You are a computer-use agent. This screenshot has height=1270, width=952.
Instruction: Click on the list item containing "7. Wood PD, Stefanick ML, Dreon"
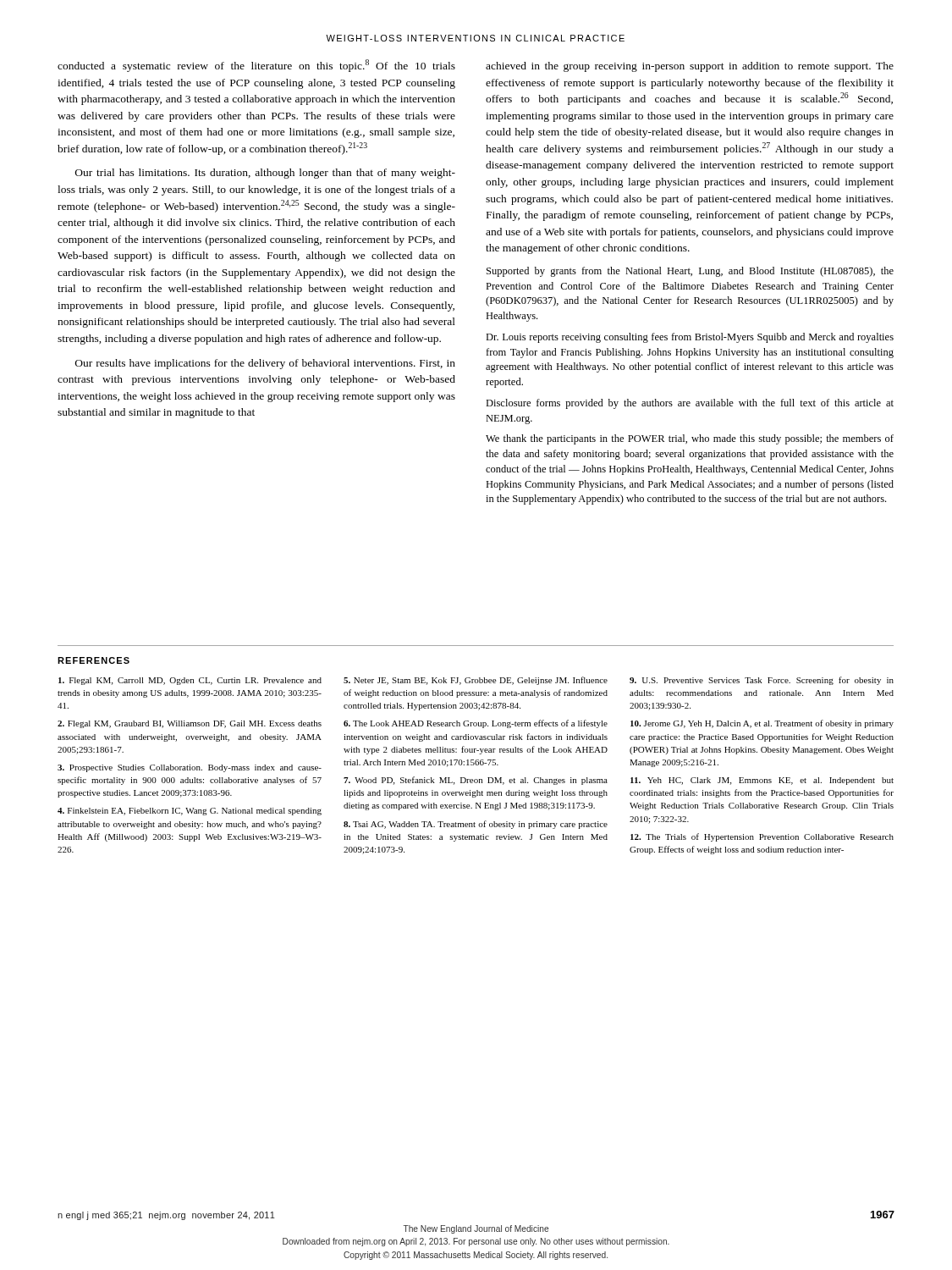[x=476, y=793]
